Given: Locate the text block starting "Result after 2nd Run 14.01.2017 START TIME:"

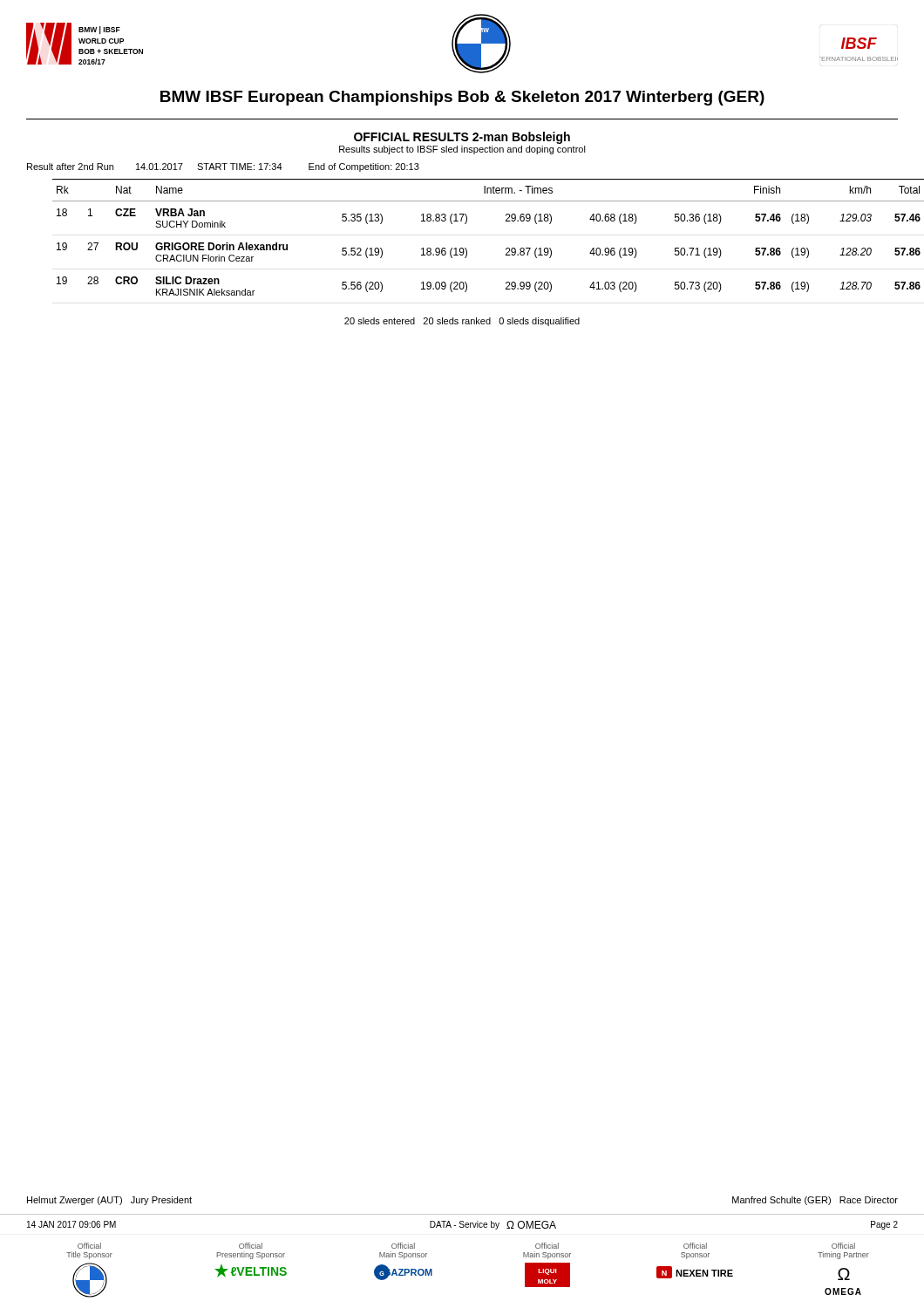Looking at the screenshot, I should pyautogui.click(x=223, y=167).
